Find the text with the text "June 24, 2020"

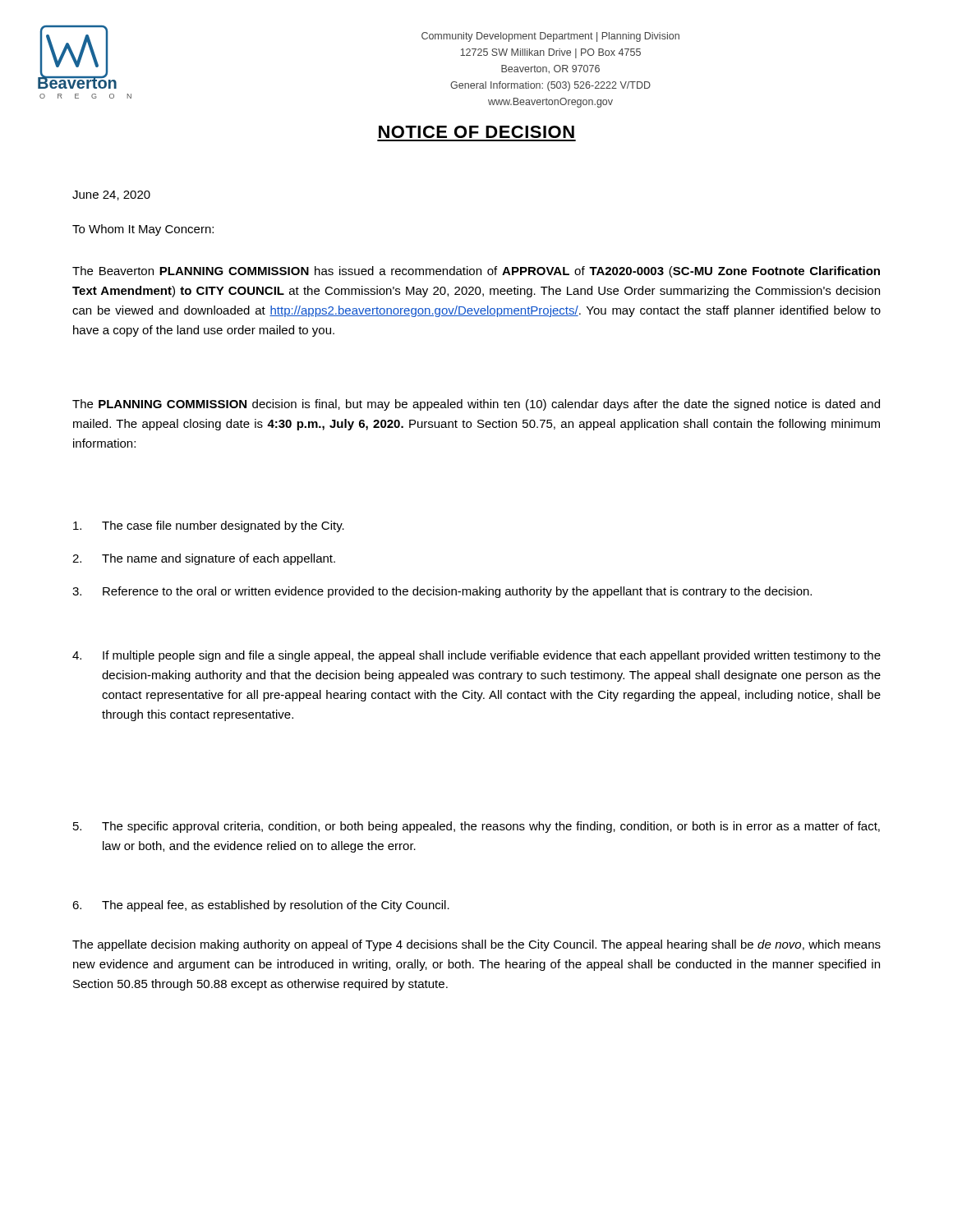[x=111, y=194]
